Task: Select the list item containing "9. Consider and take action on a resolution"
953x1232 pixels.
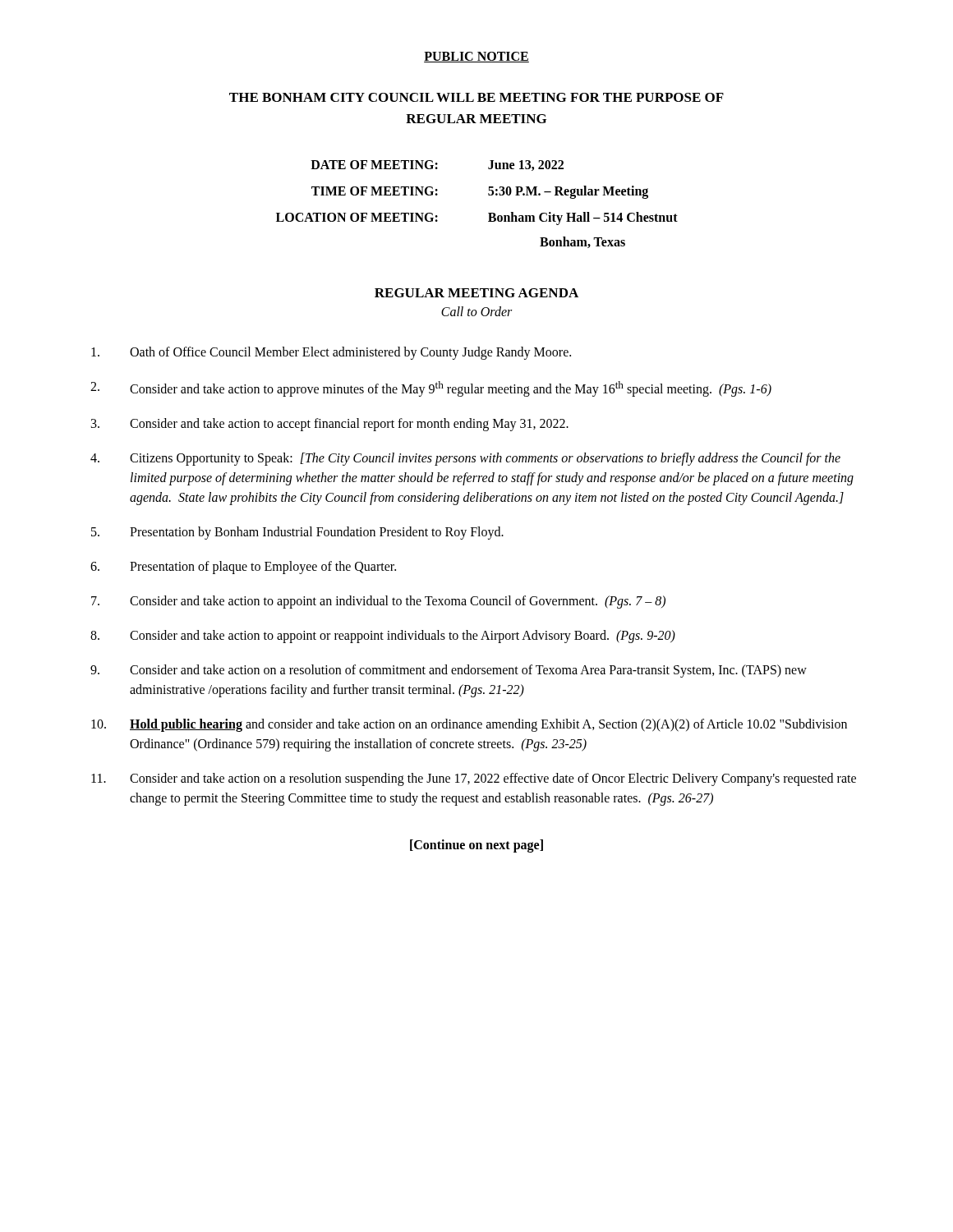Action: [476, 680]
